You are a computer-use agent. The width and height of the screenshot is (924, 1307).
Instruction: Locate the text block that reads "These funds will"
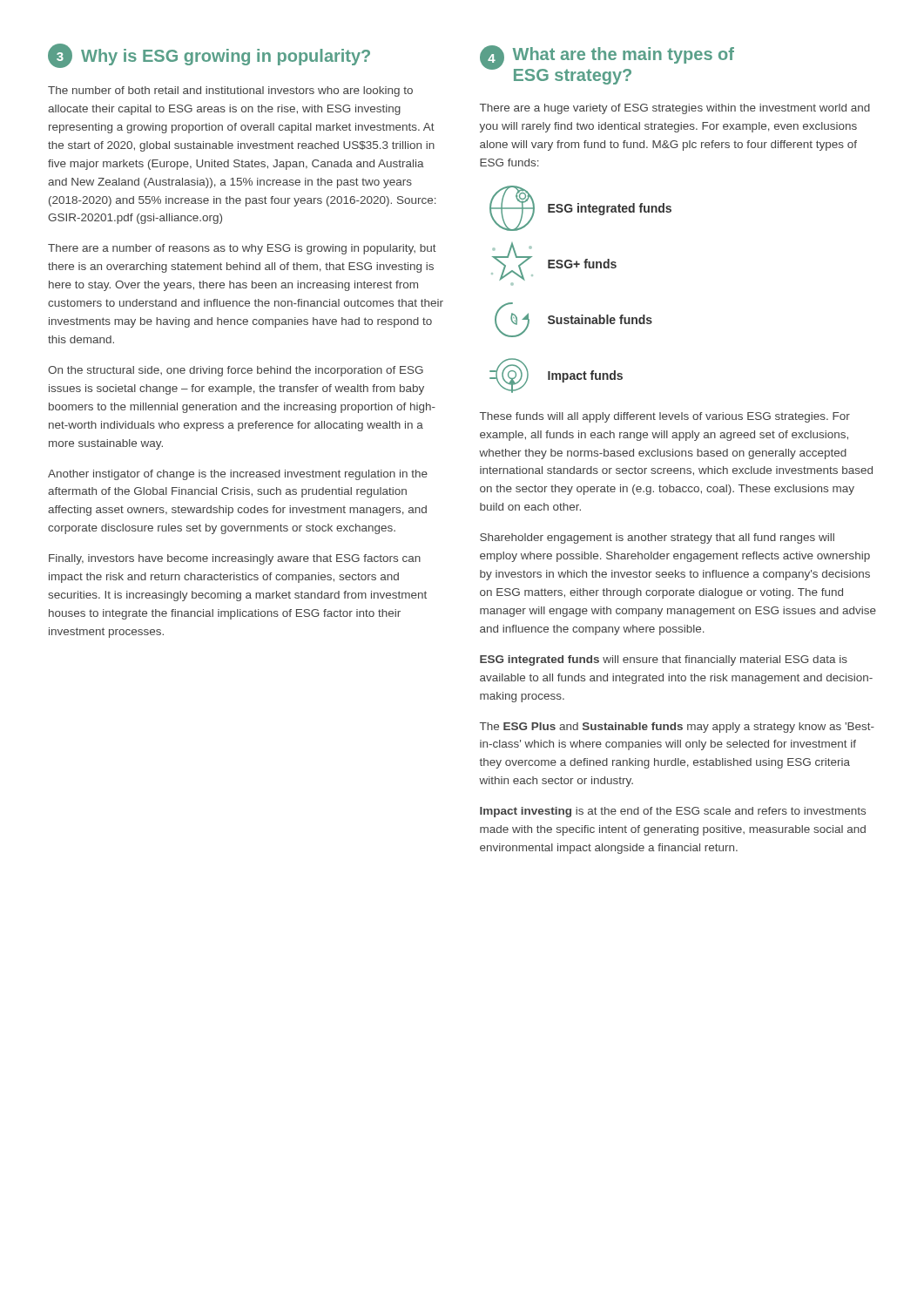tap(676, 461)
